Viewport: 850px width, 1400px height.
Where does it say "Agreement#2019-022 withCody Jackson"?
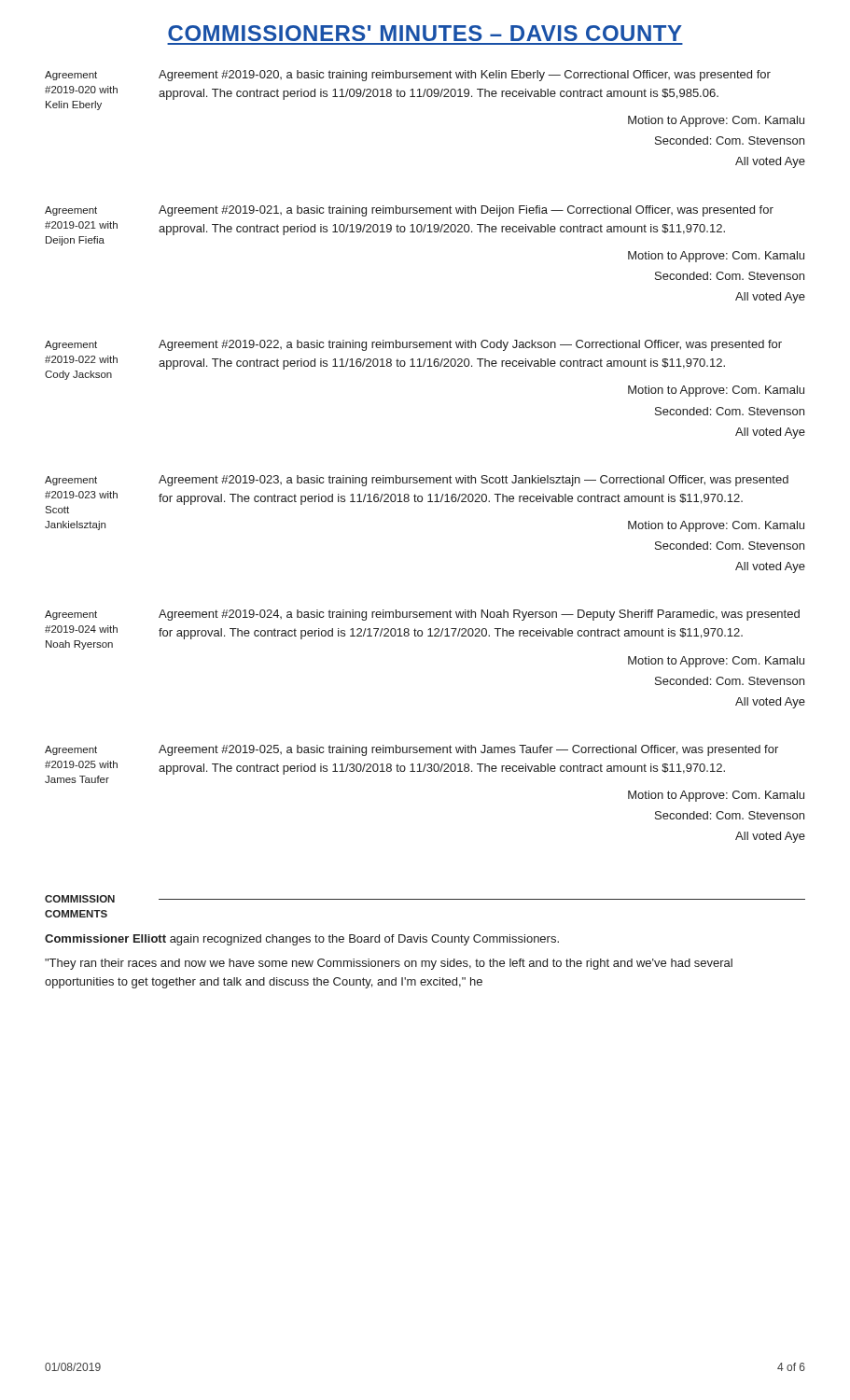(81, 360)
